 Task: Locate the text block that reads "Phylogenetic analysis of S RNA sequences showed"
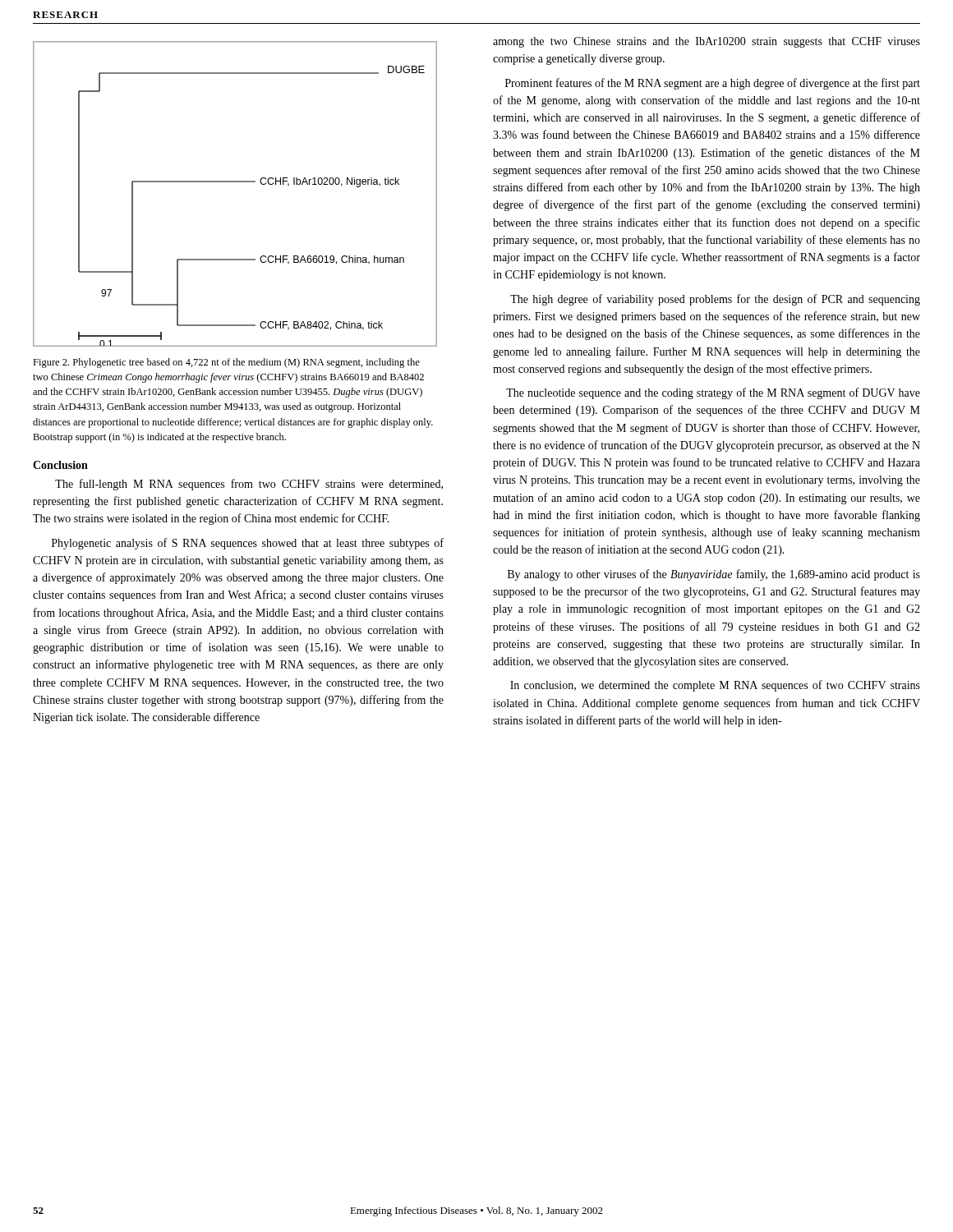pyautogui.click(x=238, y=630)
